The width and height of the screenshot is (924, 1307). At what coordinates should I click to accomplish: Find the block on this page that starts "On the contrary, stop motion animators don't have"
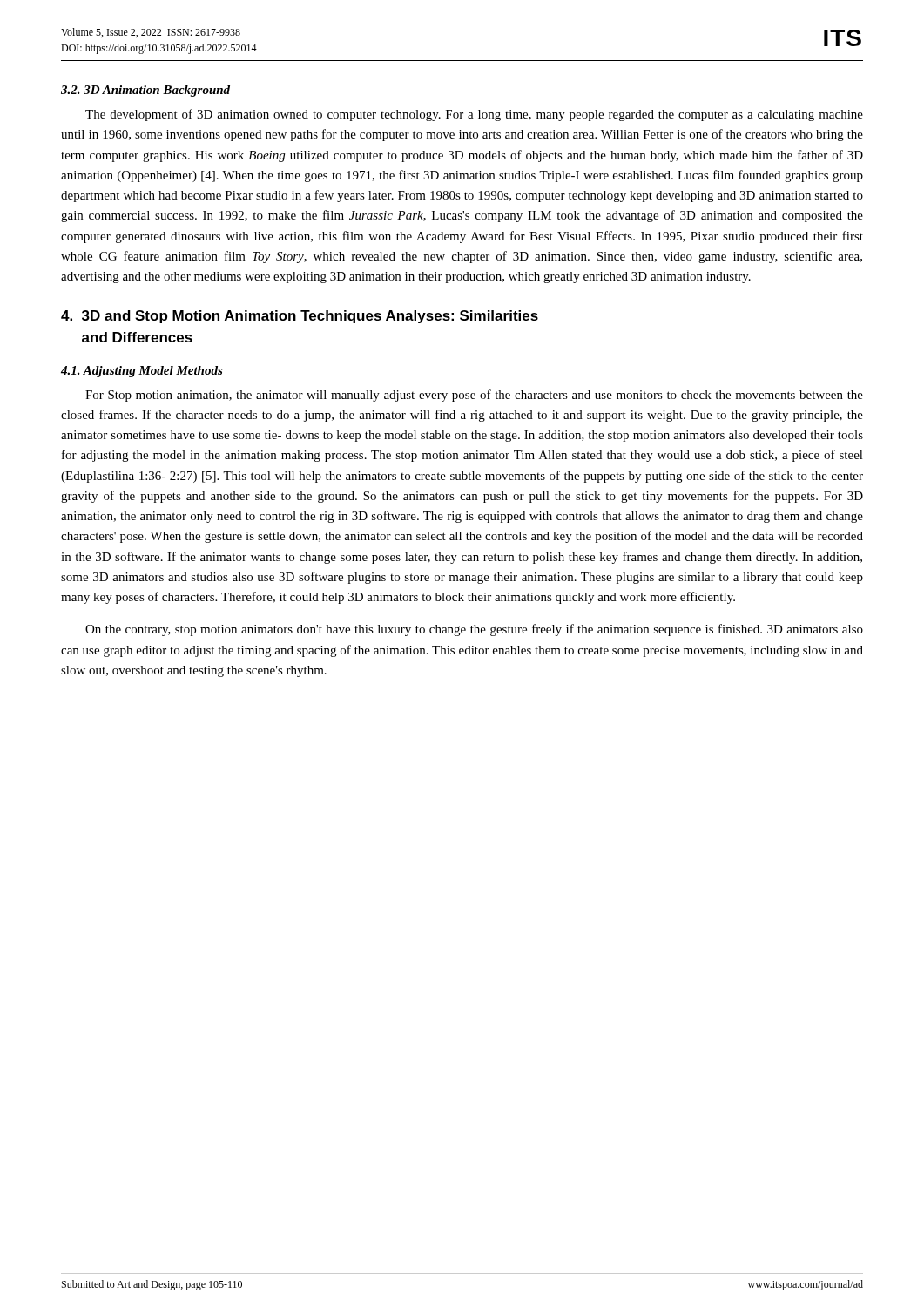[462, 650]
